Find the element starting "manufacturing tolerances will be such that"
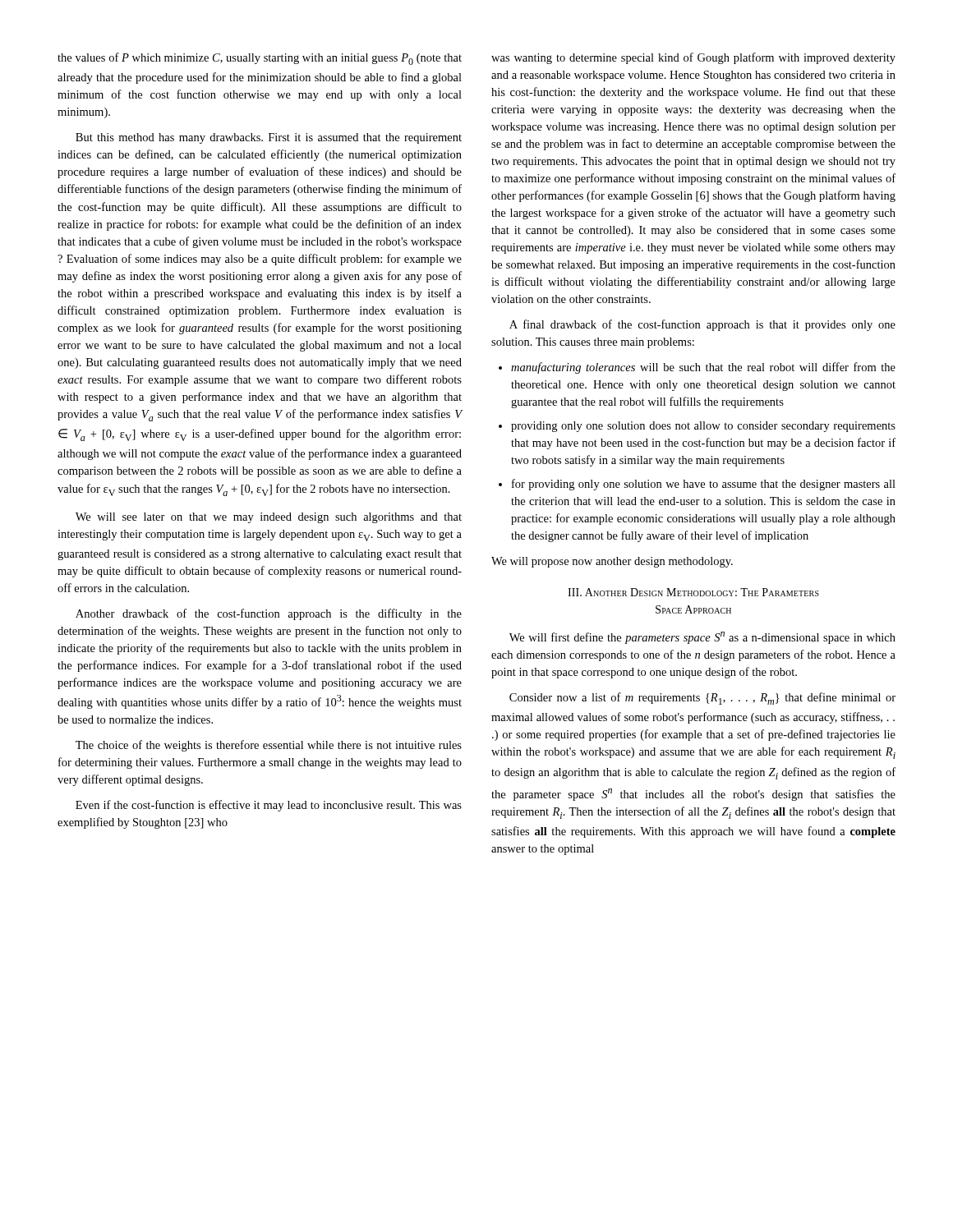Screen dimensions: 1232x953 (x=703, y=385)
